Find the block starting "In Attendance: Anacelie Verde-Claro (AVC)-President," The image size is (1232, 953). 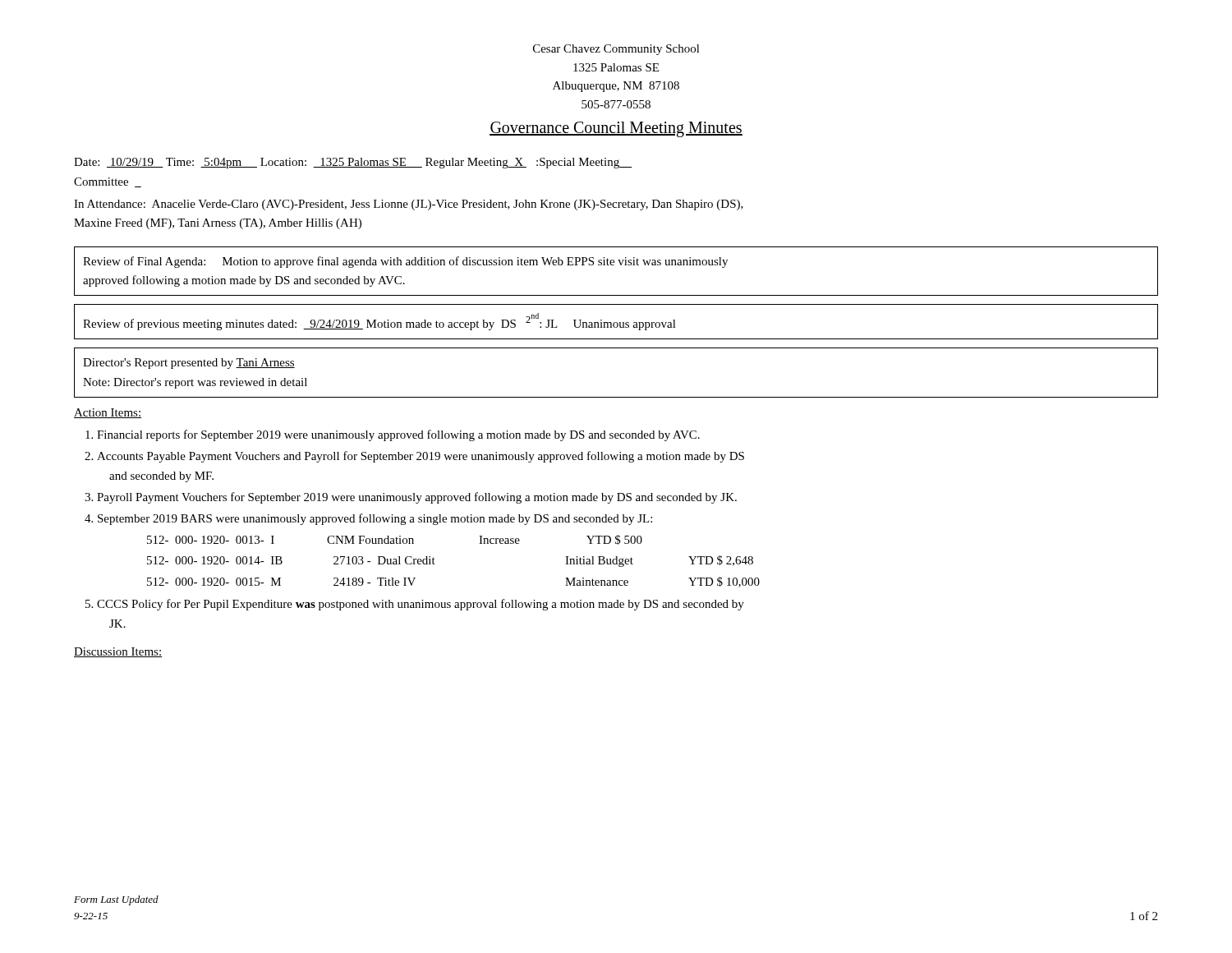[409, 213]
